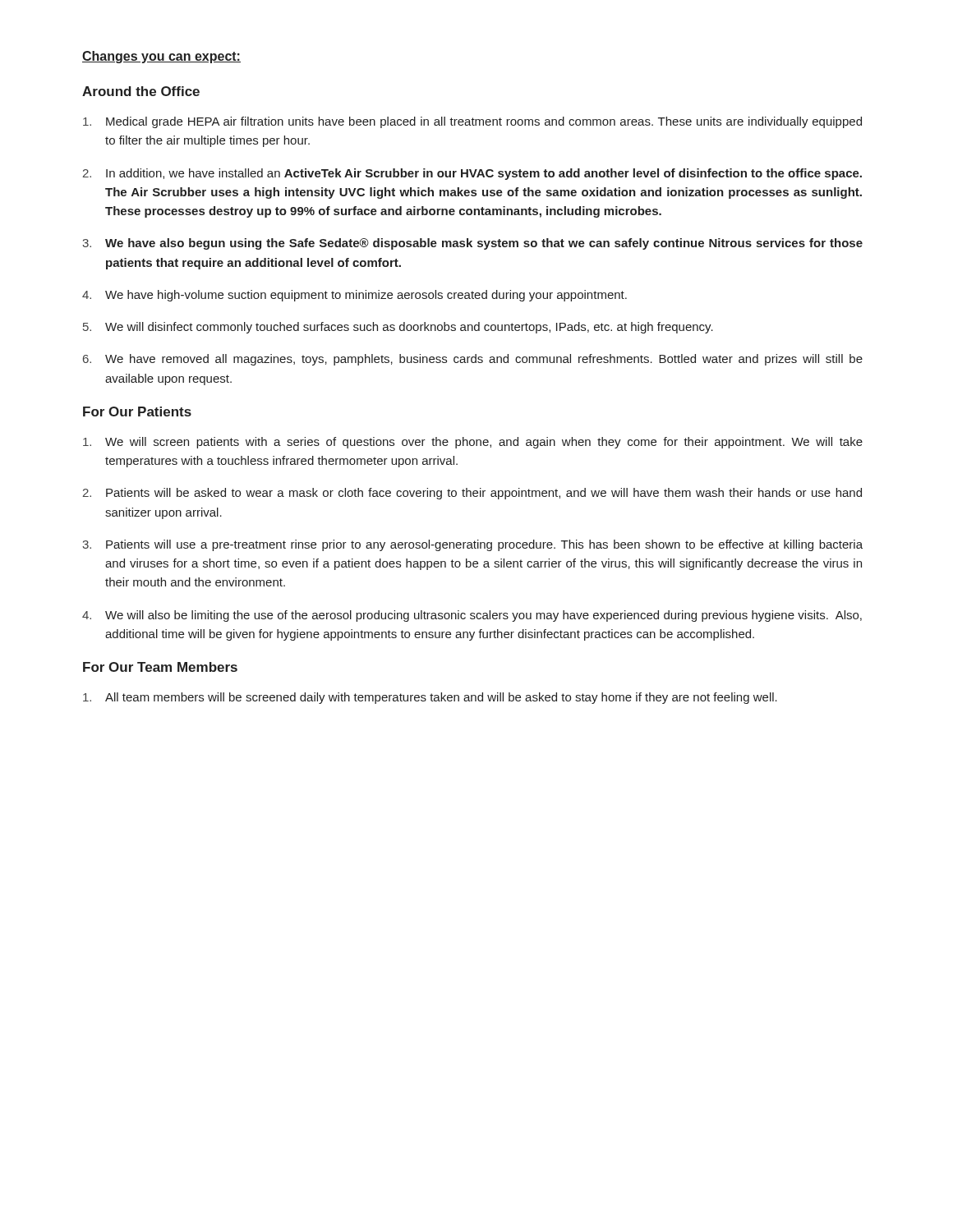Click the passage that begins "3. We have also begun using the"
Image resolution: width=953 pixels, height=1232 pixels.
(x=472, y=253)
